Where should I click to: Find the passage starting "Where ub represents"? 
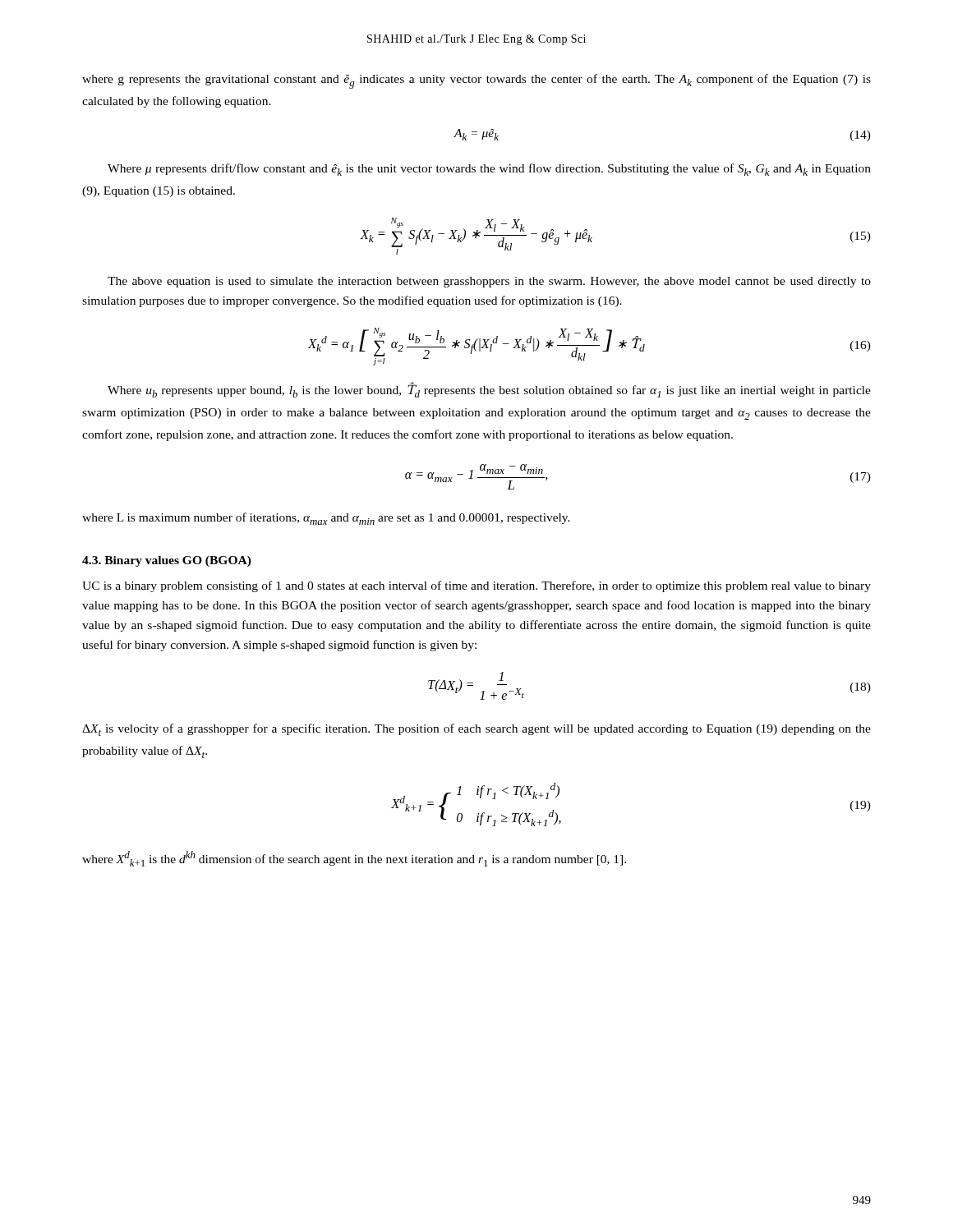476,412
